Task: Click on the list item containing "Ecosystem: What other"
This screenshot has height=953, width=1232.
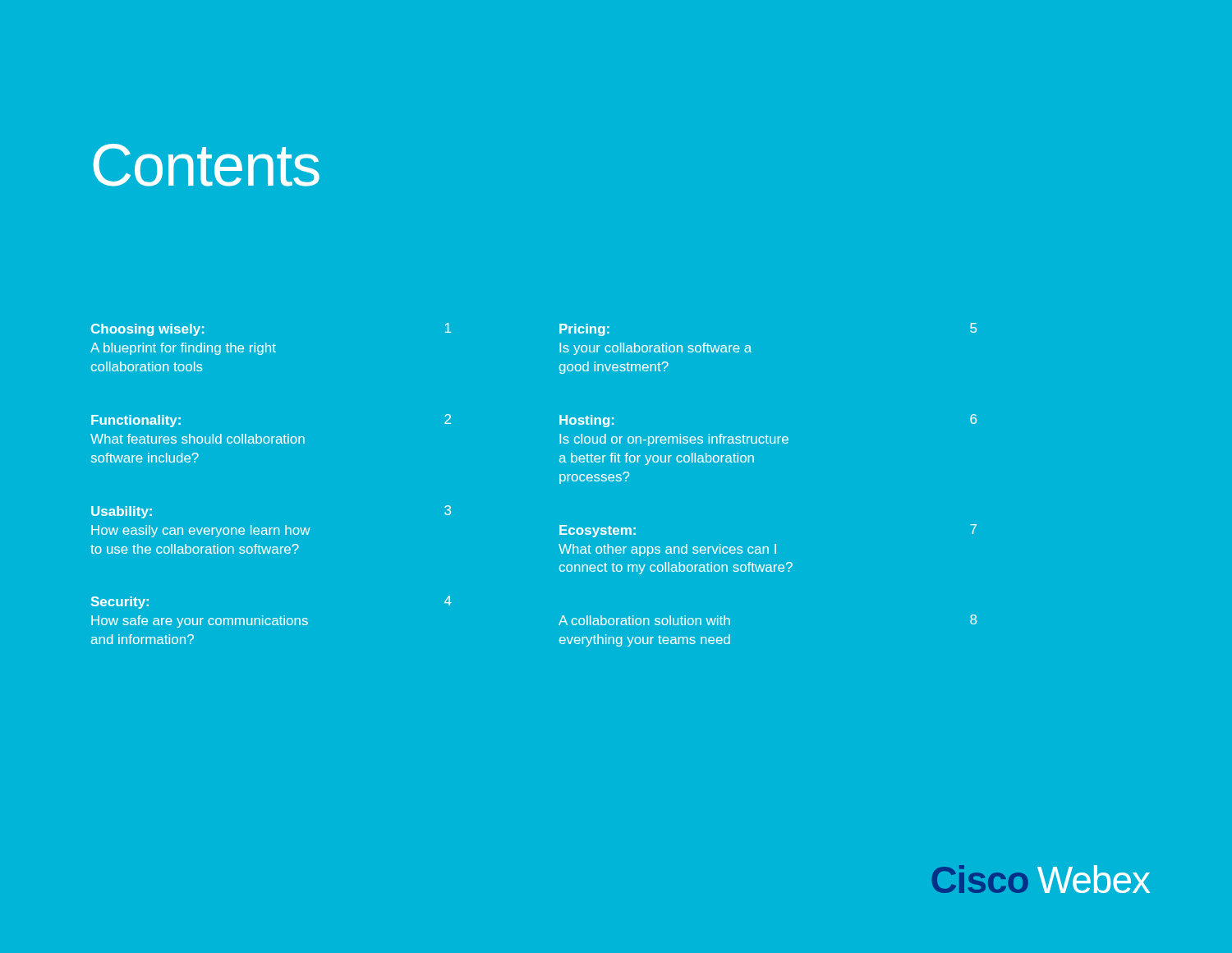Action: tap(735, 550)
